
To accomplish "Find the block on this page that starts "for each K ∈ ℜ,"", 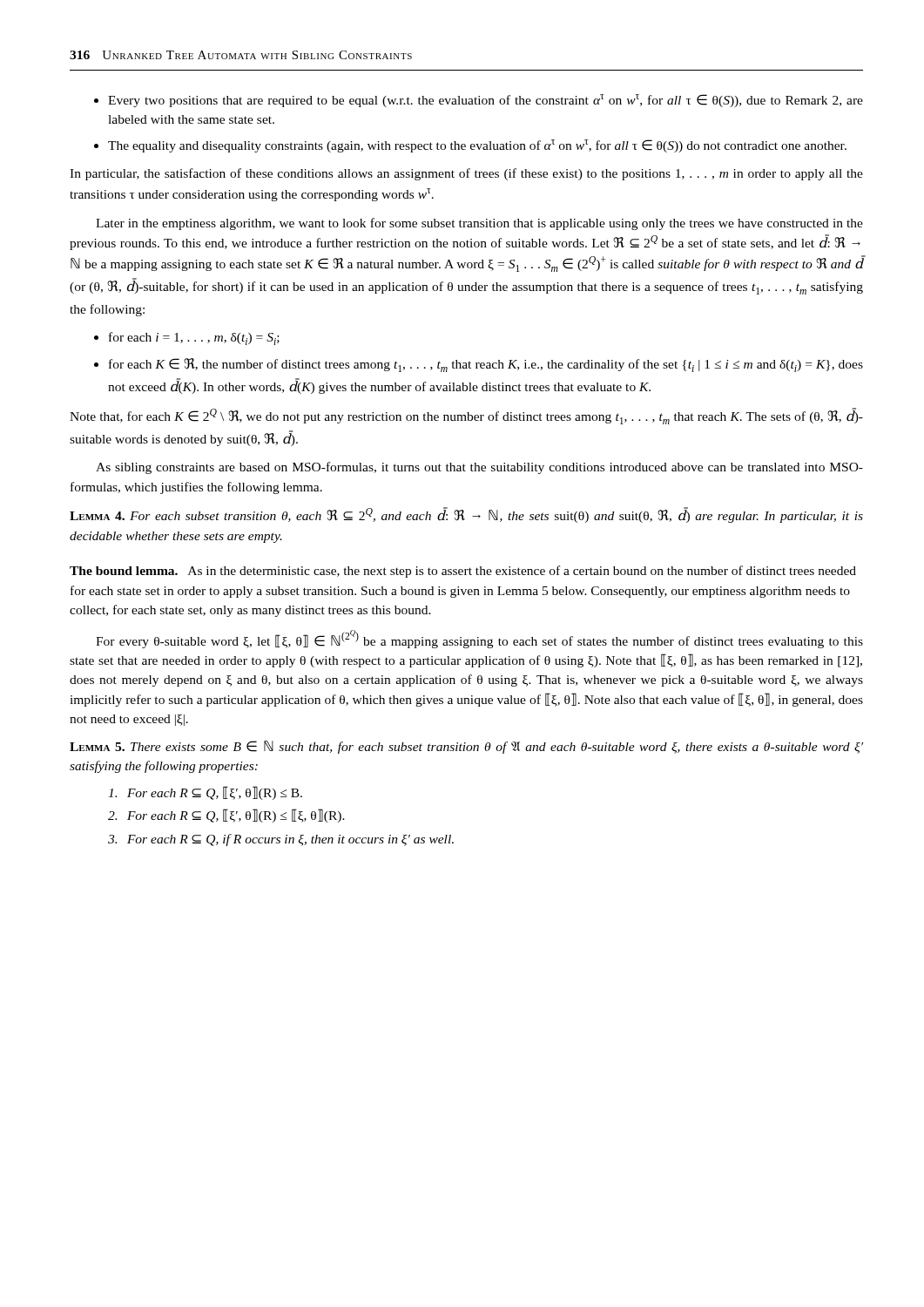I will point(466,376).
